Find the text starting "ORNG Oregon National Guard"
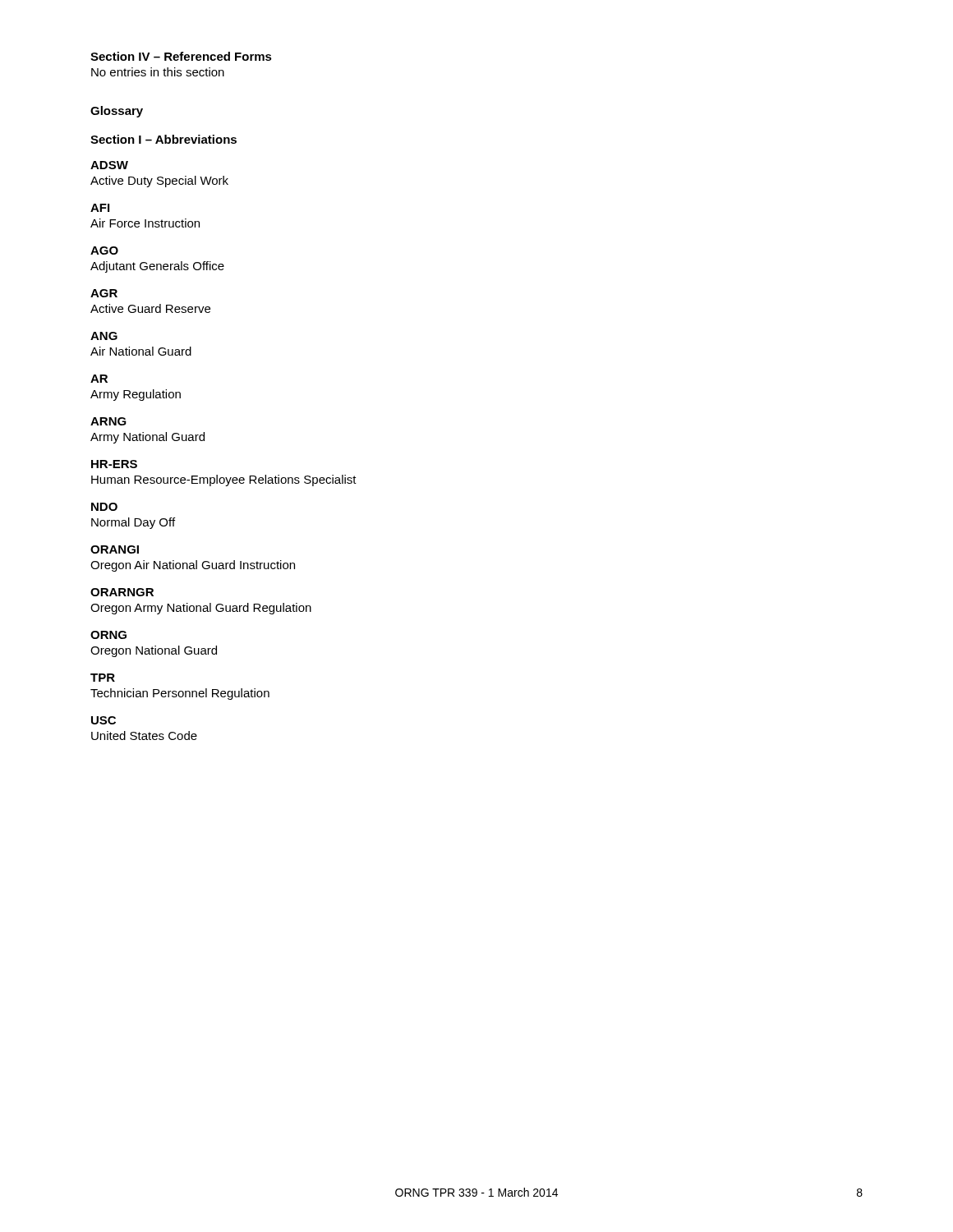The image size is (953, 1232). click(108, 635)
